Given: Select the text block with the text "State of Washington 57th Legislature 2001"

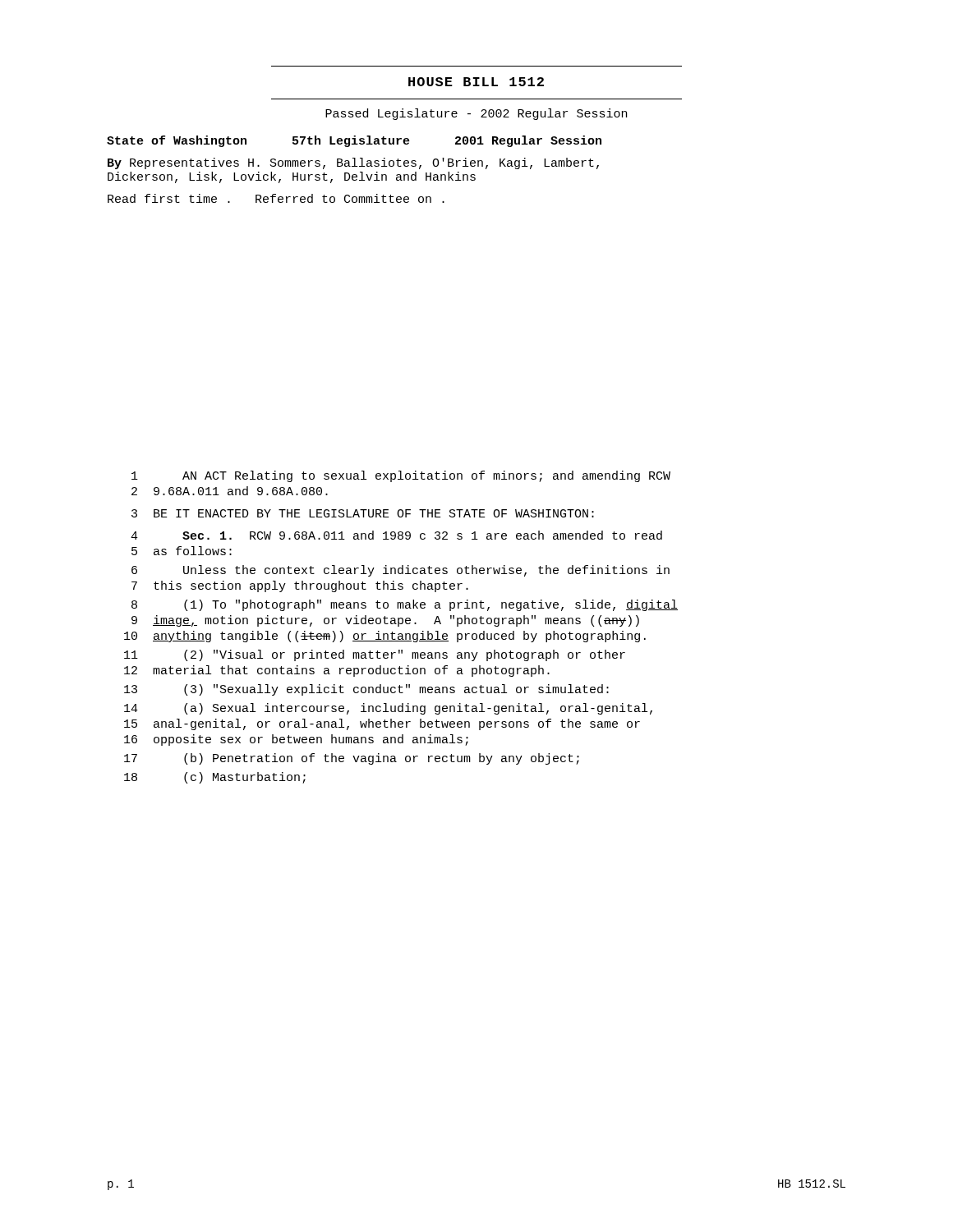Looking at the screenshot, I should [x=355, y=142].
